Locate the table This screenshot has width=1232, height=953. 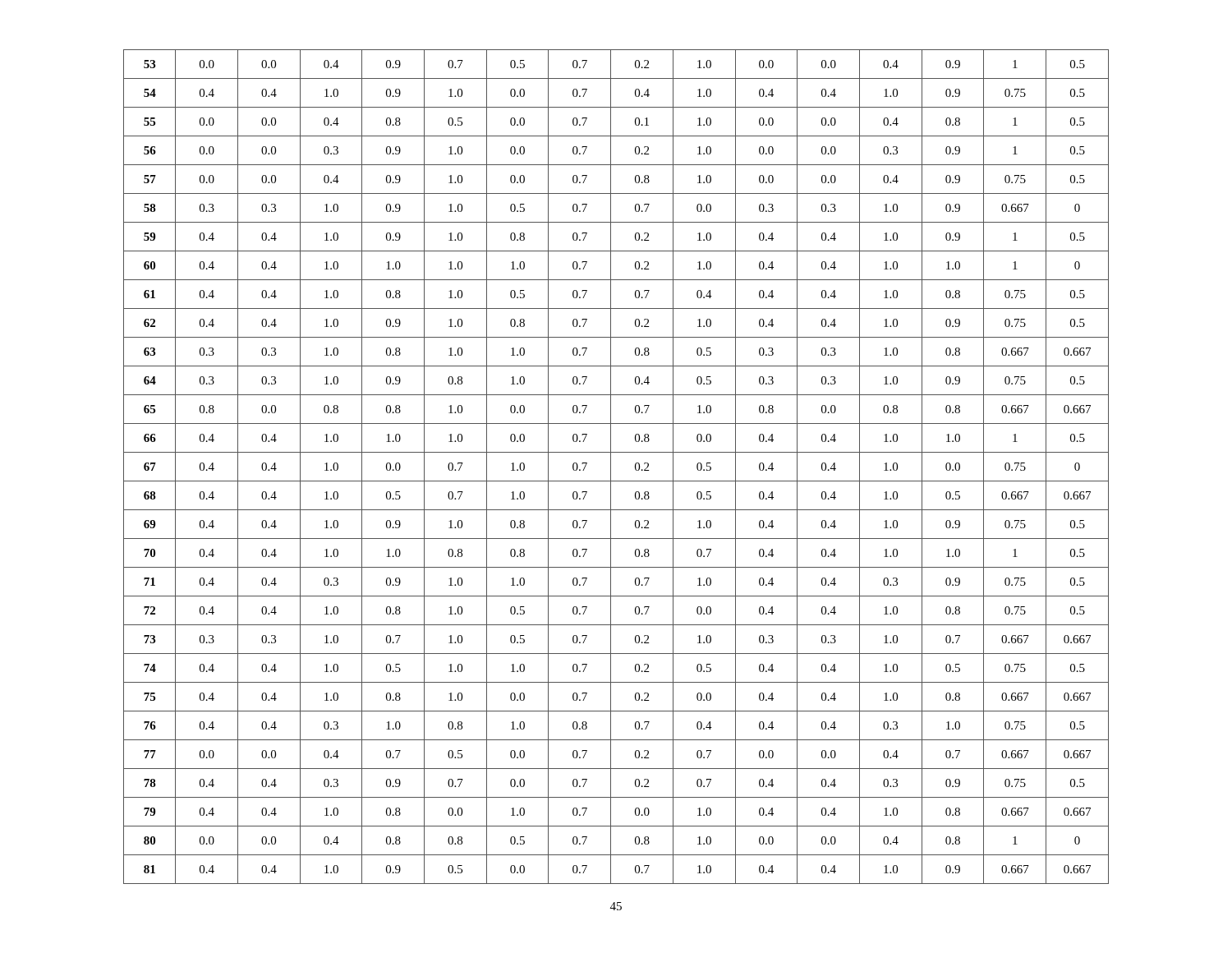click(616, 467)
